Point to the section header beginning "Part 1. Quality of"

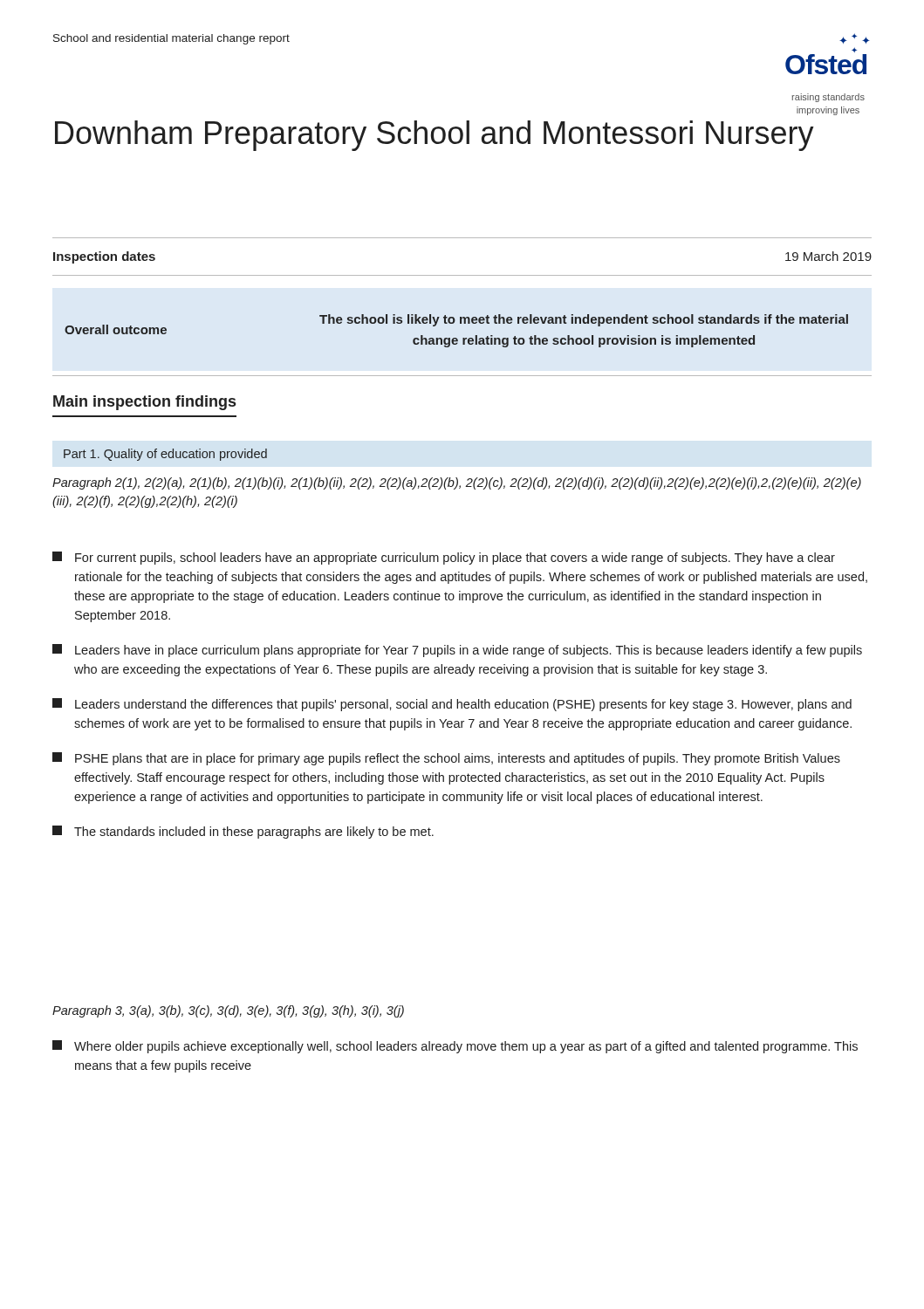165,454
